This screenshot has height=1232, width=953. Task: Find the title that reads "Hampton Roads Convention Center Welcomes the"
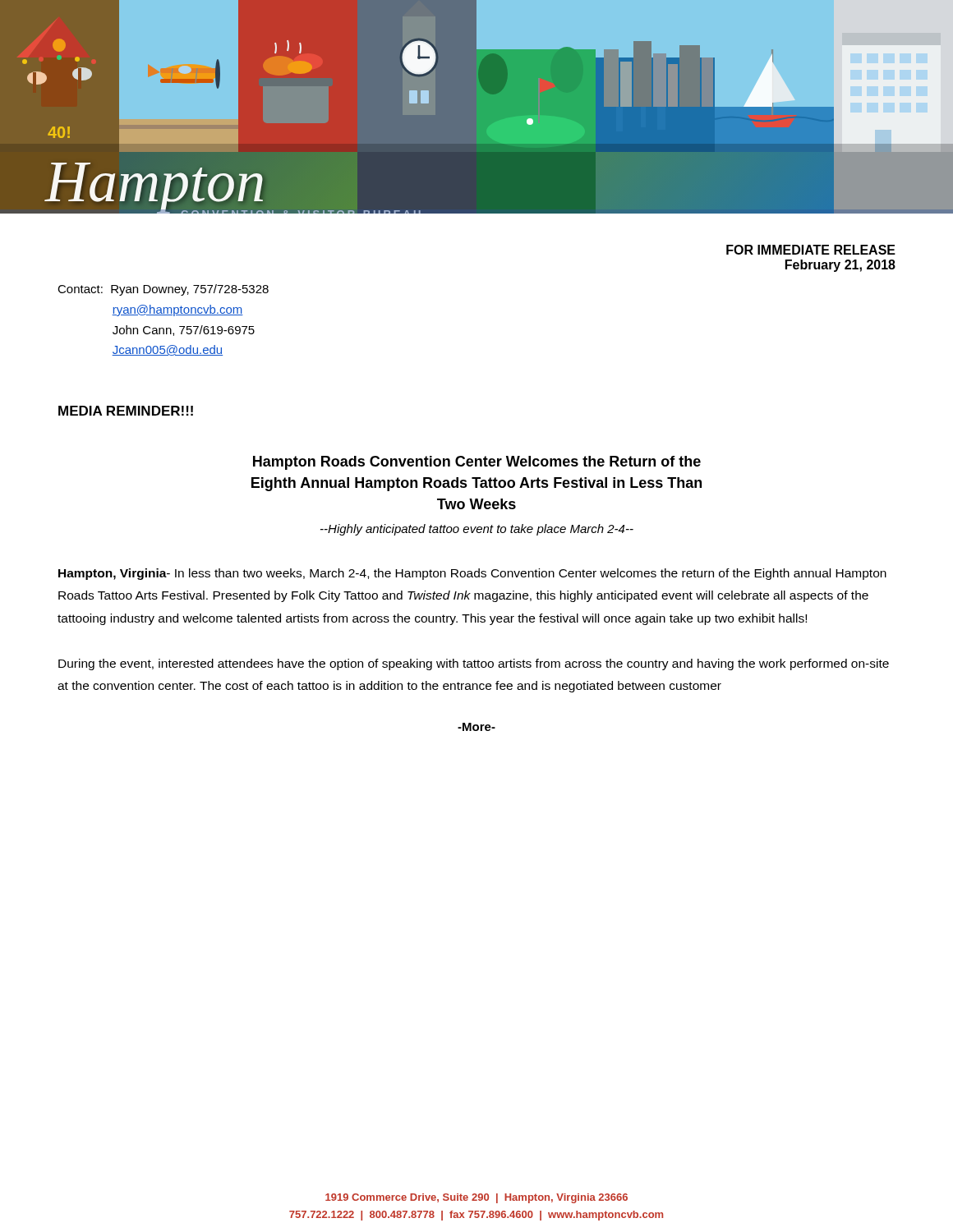(476, 493)
